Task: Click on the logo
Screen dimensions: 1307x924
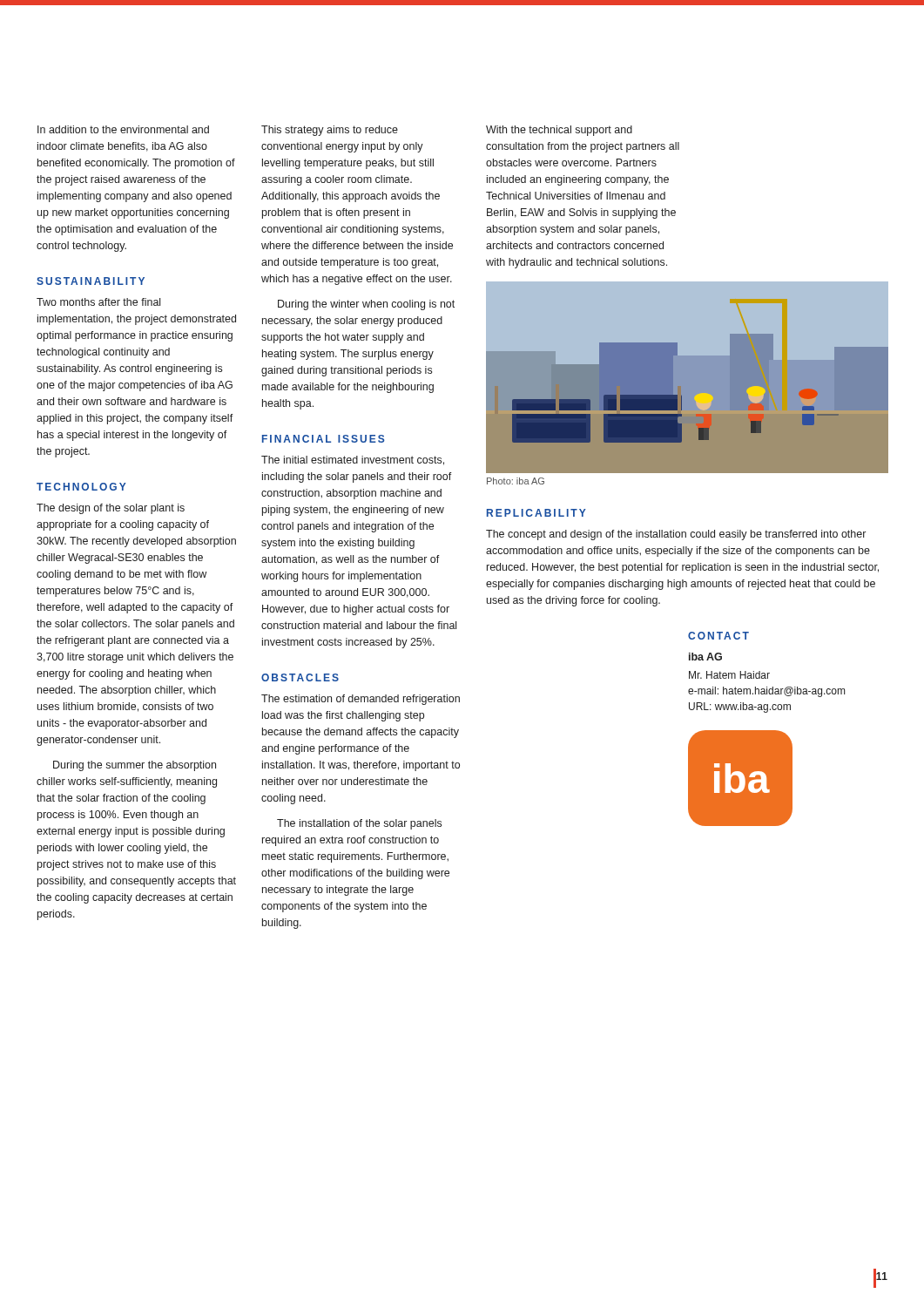Action: point(788,779)
